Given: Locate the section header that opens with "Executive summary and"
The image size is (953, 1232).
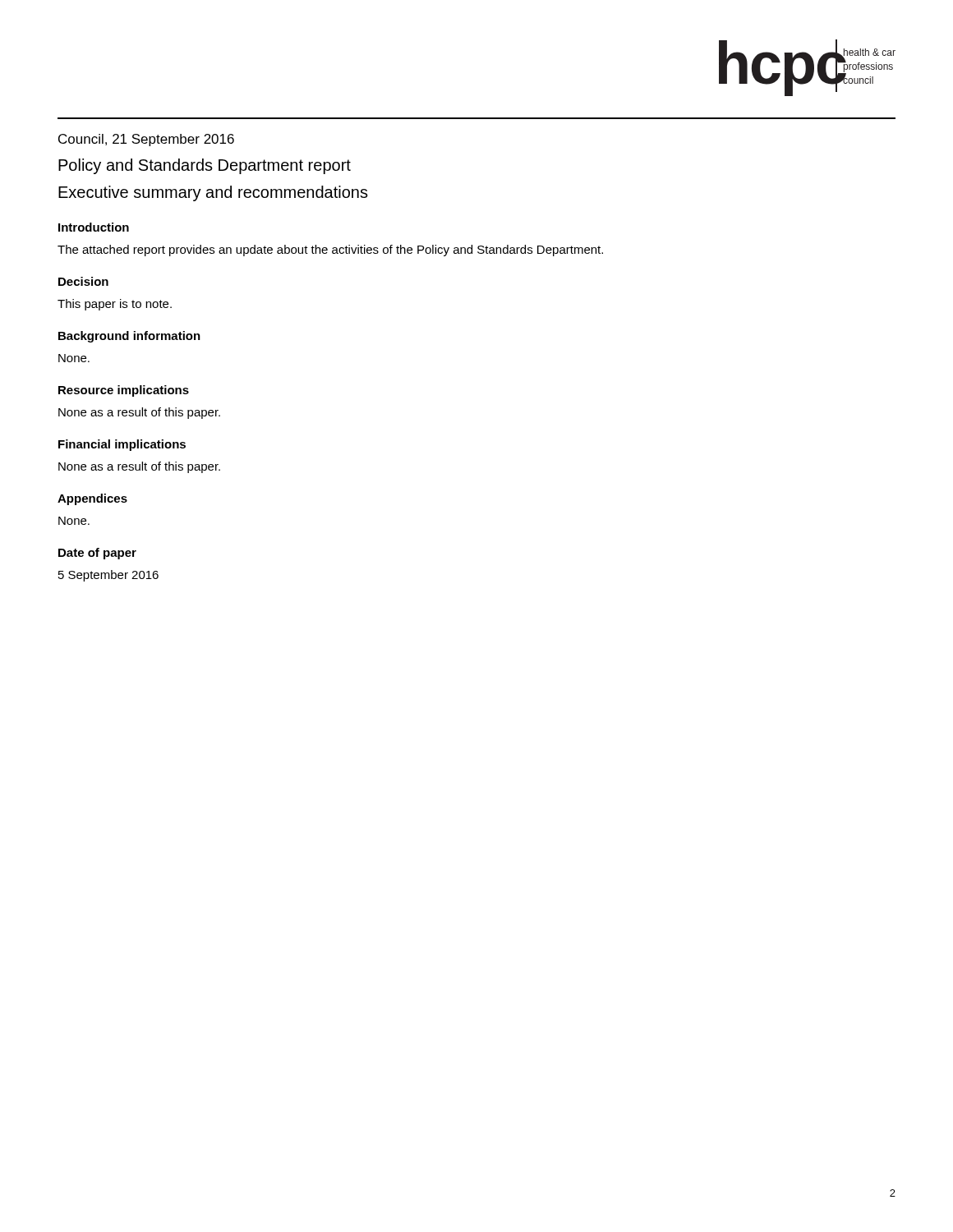Looking at the screenshot, I should pyautogui.click(x=213, y=192).
